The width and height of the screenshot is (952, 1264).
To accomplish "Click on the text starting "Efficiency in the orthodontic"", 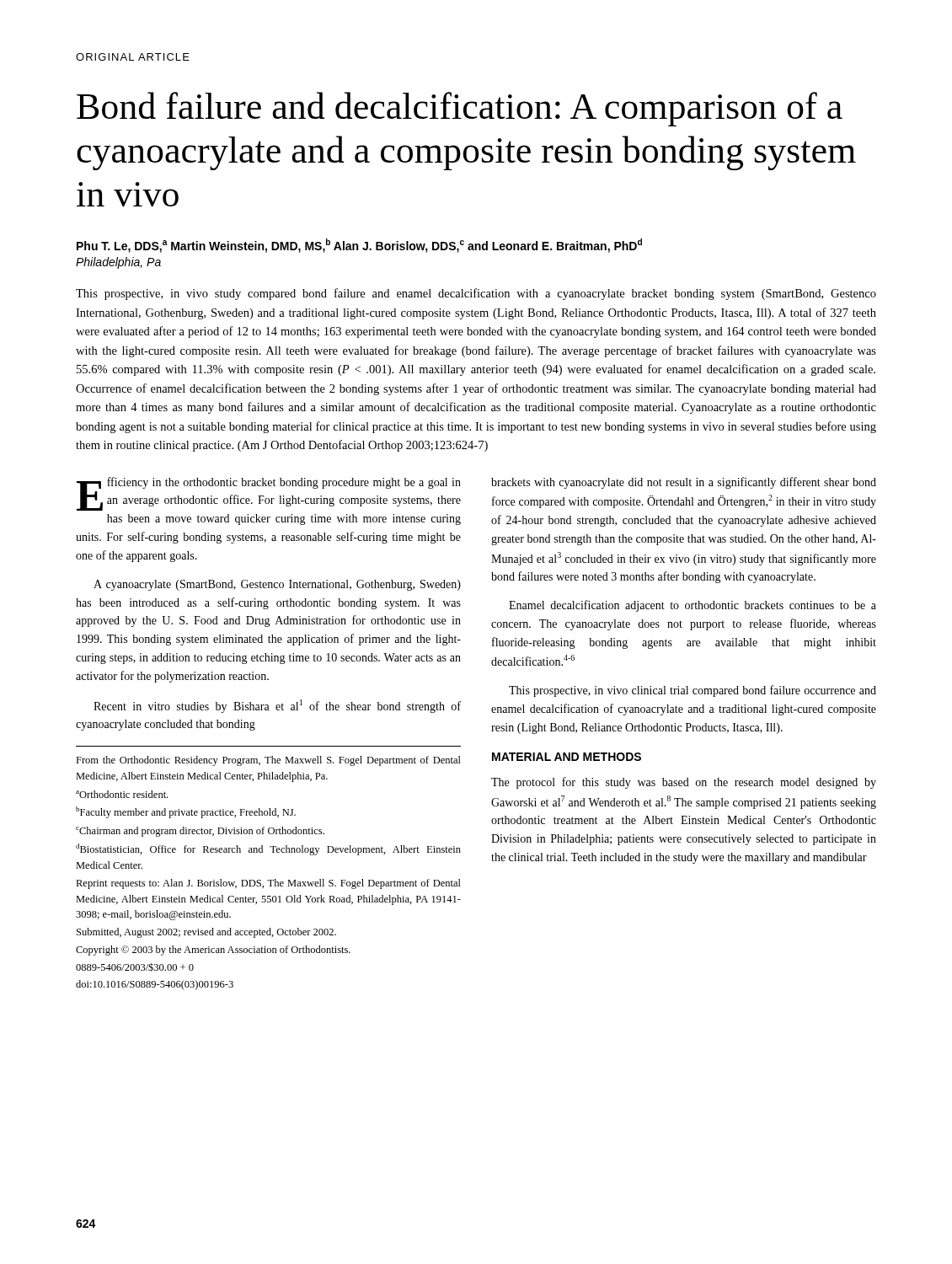I will (268, 518).
